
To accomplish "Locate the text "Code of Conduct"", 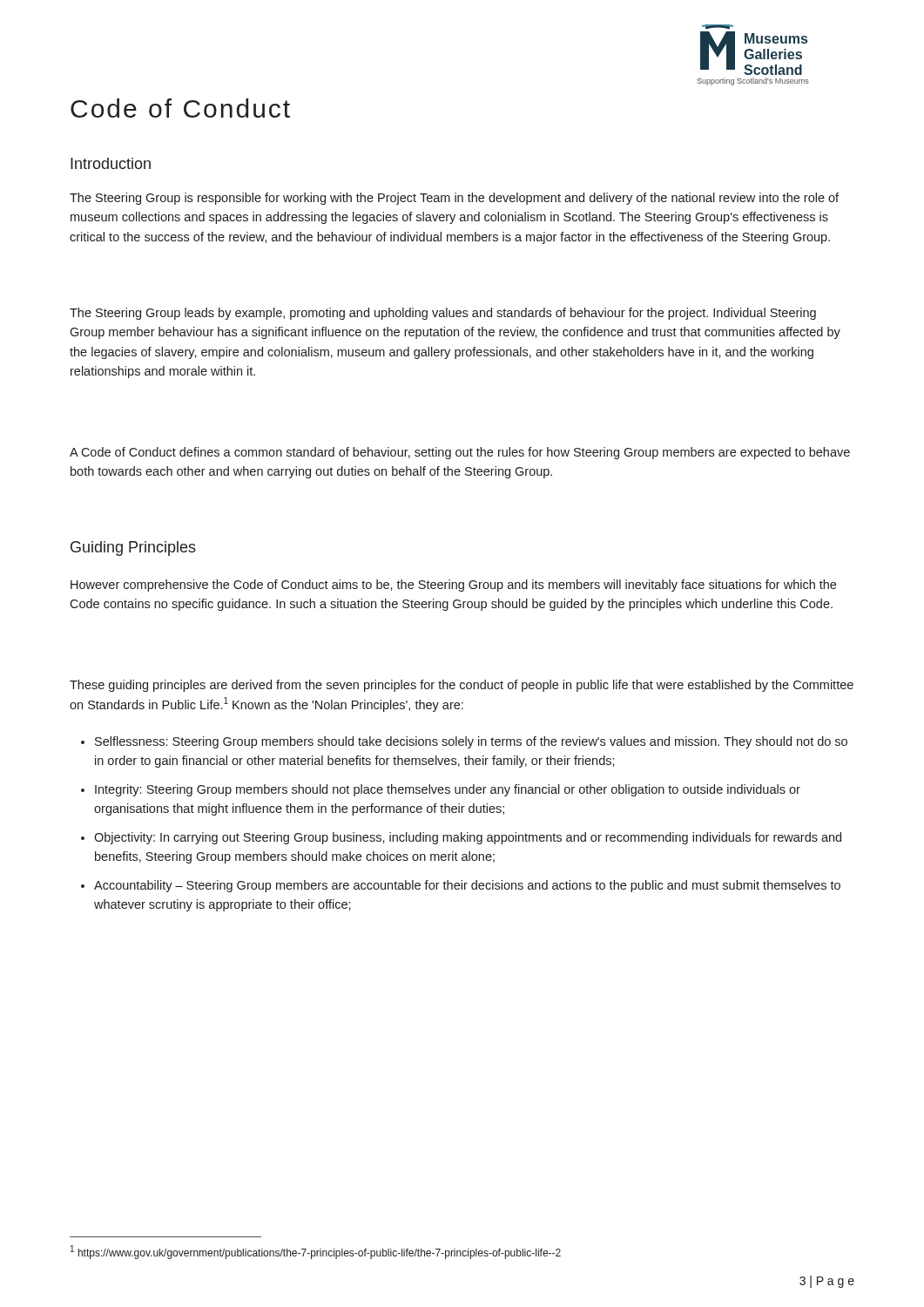I will [181, 109].
